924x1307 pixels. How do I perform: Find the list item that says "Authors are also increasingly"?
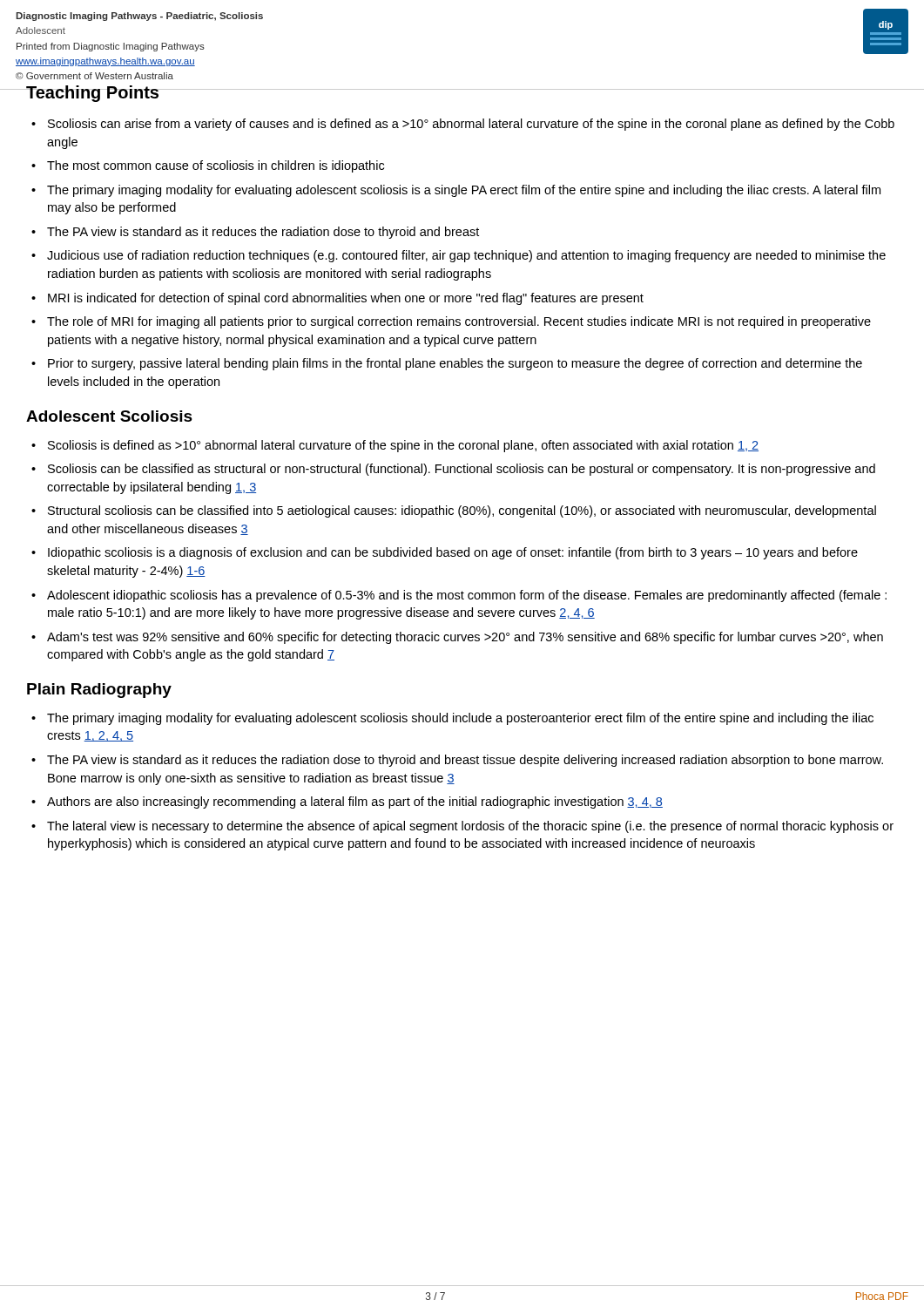355,802
